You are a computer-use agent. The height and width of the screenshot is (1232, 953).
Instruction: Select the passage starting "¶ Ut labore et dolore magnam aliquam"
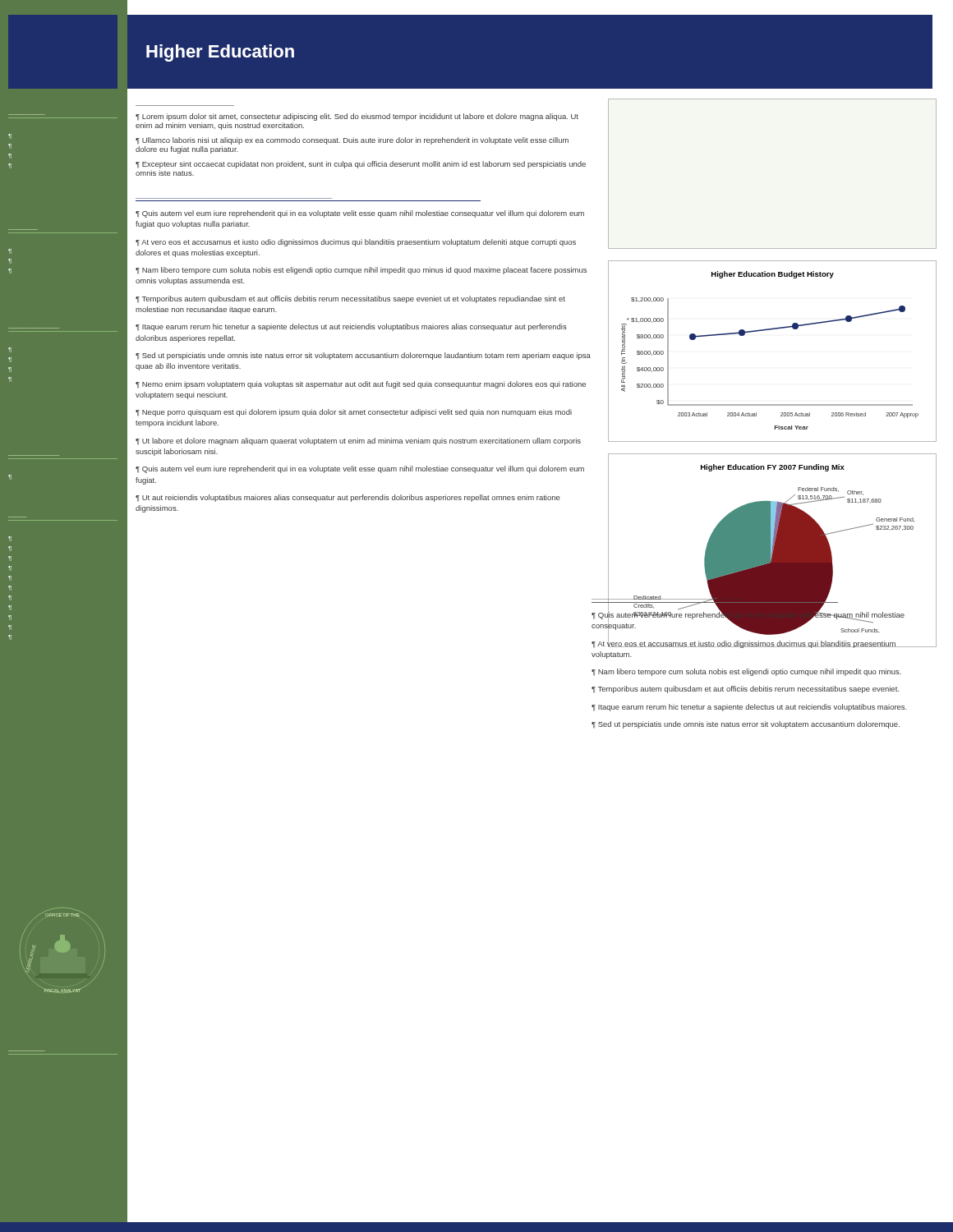coord(358,446)
